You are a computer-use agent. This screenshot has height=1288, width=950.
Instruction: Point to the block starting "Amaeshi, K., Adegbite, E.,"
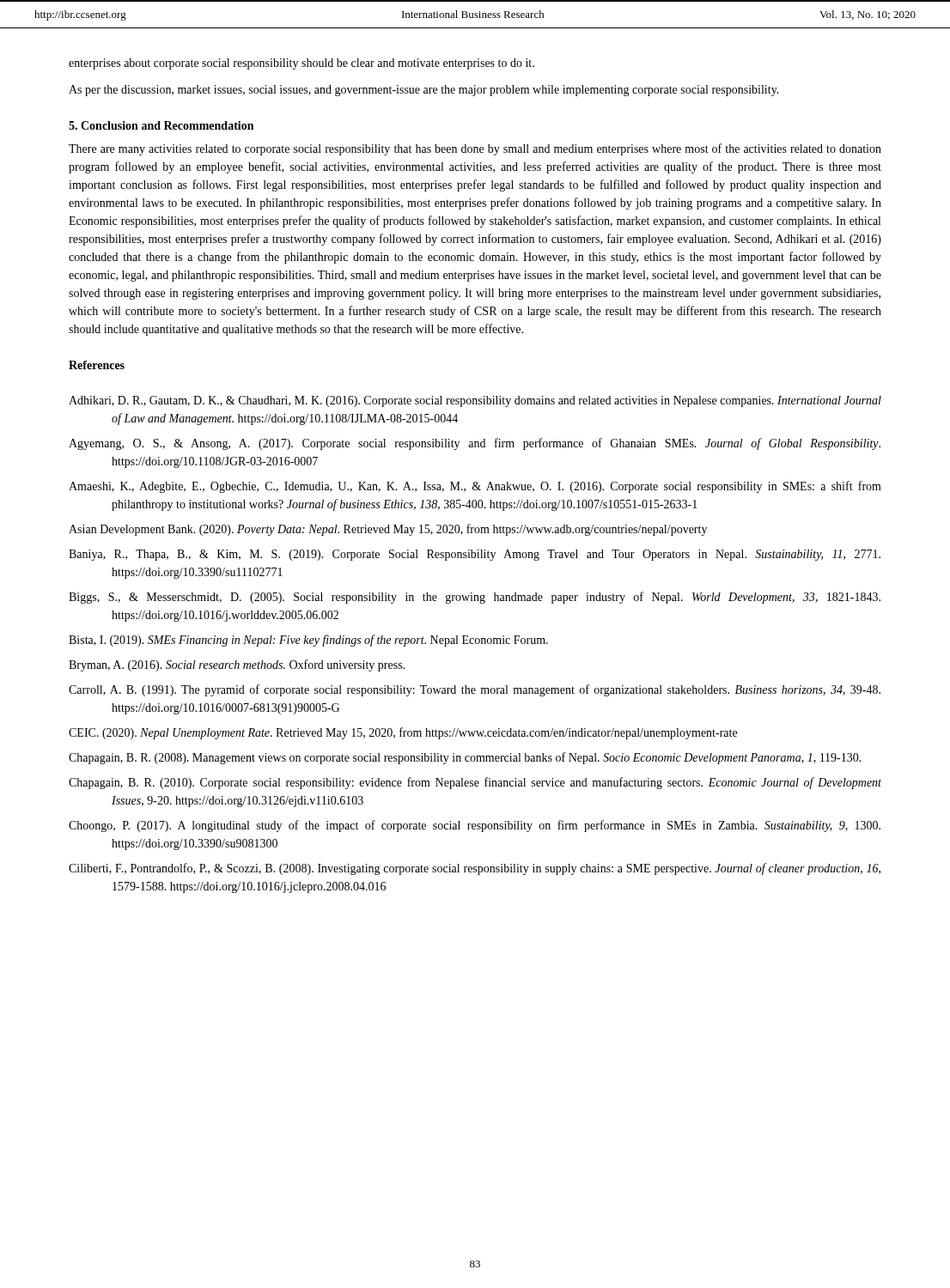pyautogui.click(x=475, y=495)
